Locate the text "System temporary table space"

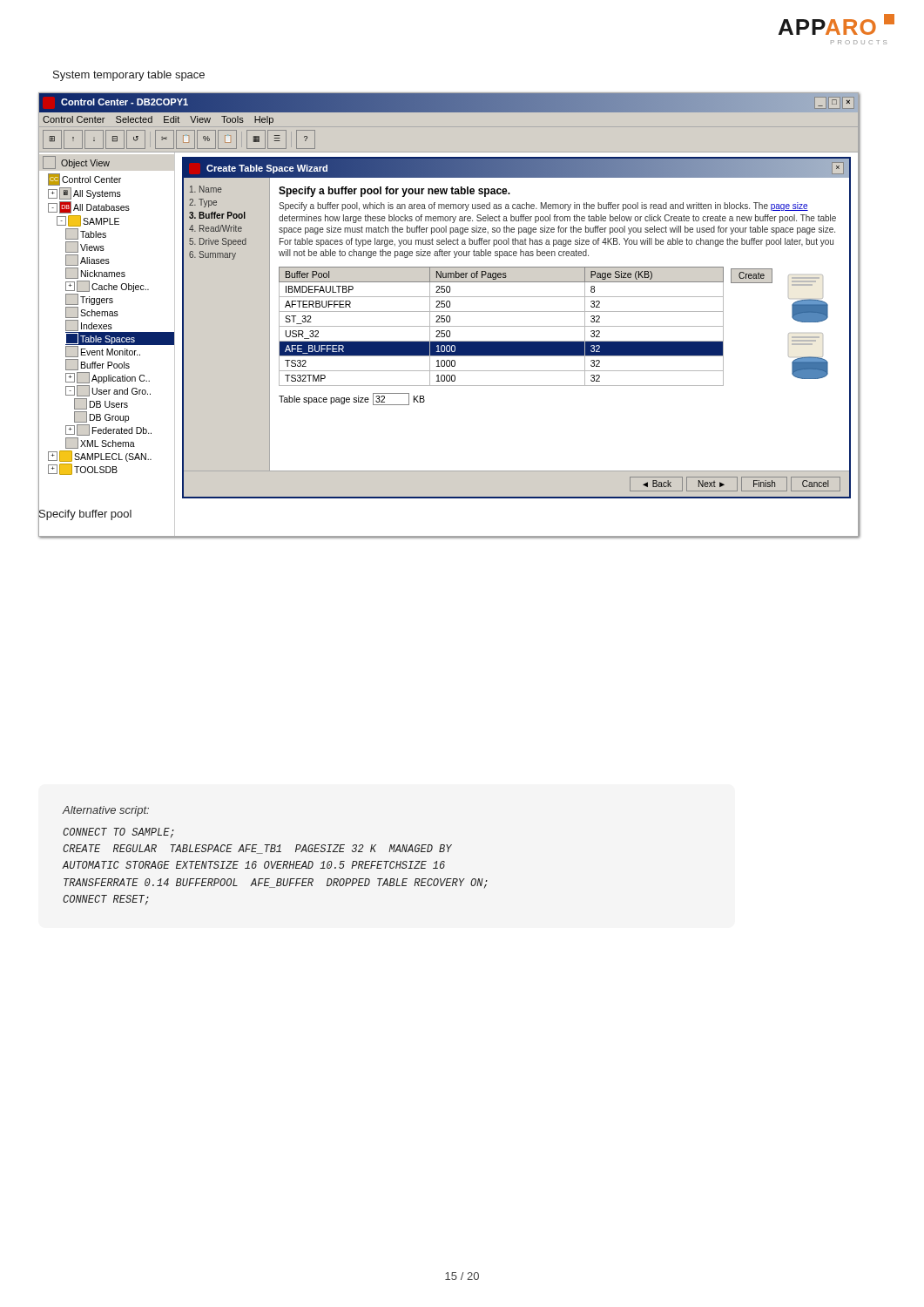(129, 74)
